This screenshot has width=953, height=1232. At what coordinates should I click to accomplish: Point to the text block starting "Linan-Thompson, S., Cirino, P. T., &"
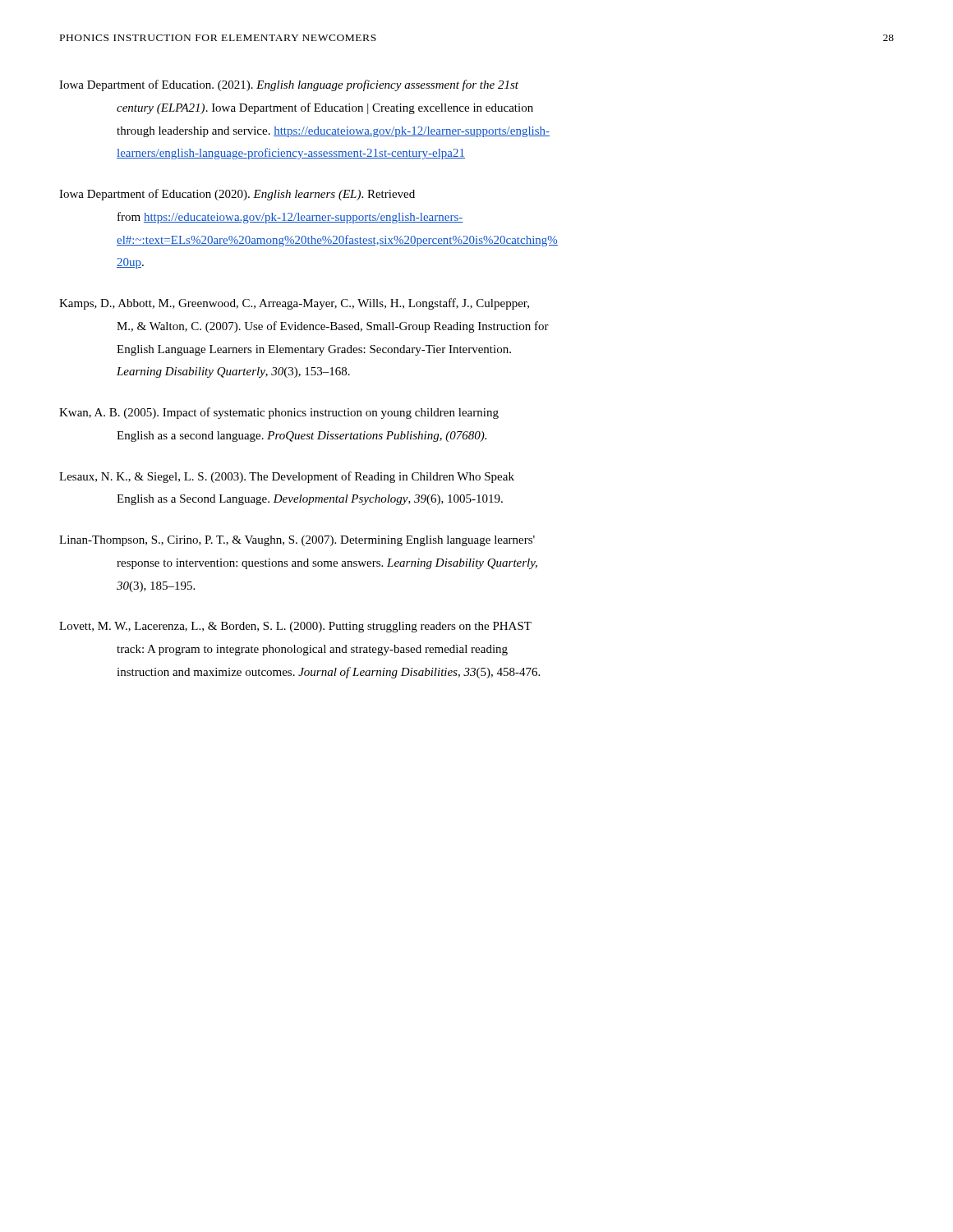(x=476, y=563)
